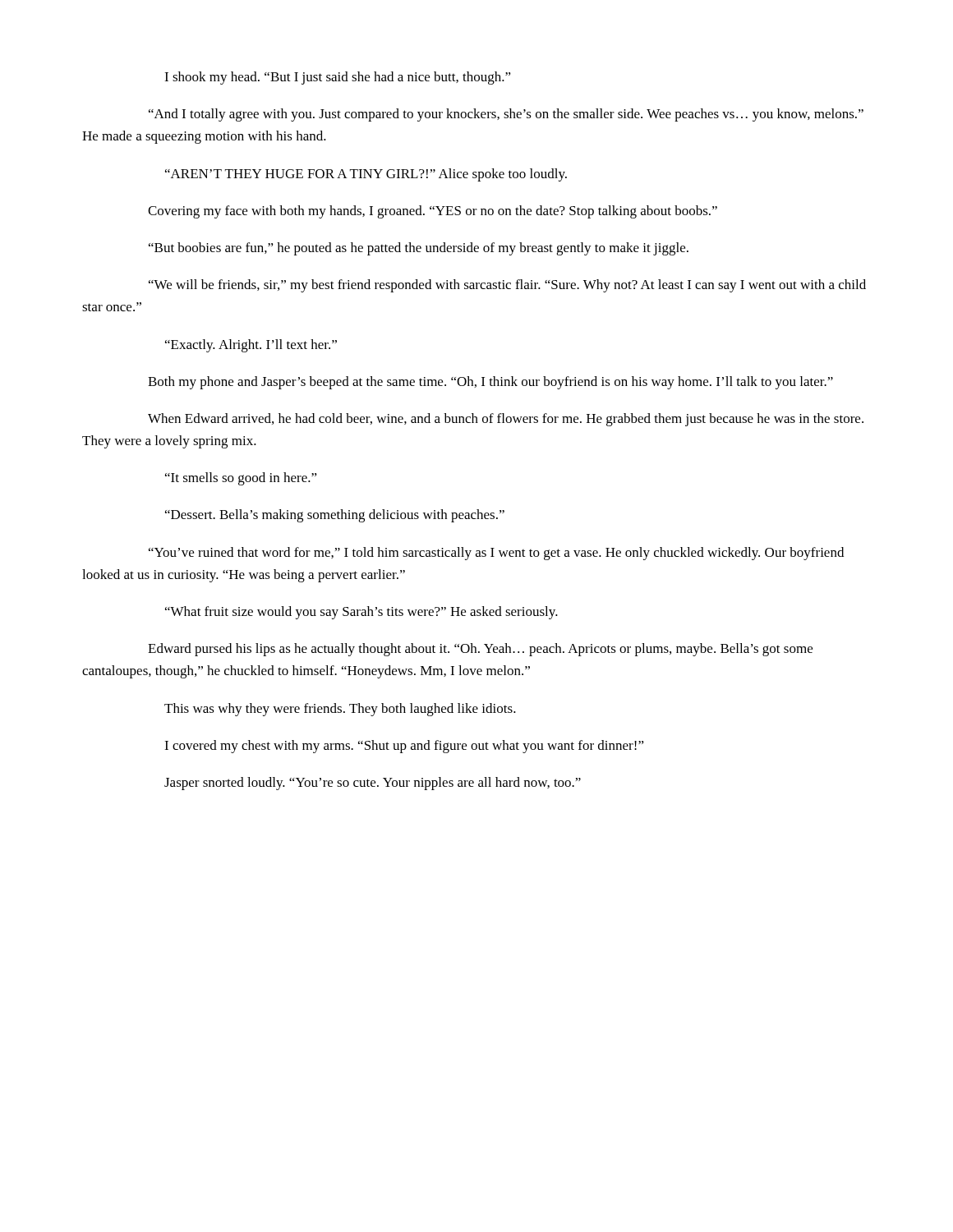This screenshot has height=1232, width=953.
Task: Locate the text block containing "“AREN’T THEY HUGE FOR"
Action: pyautogui.click(x=366, y=173)
